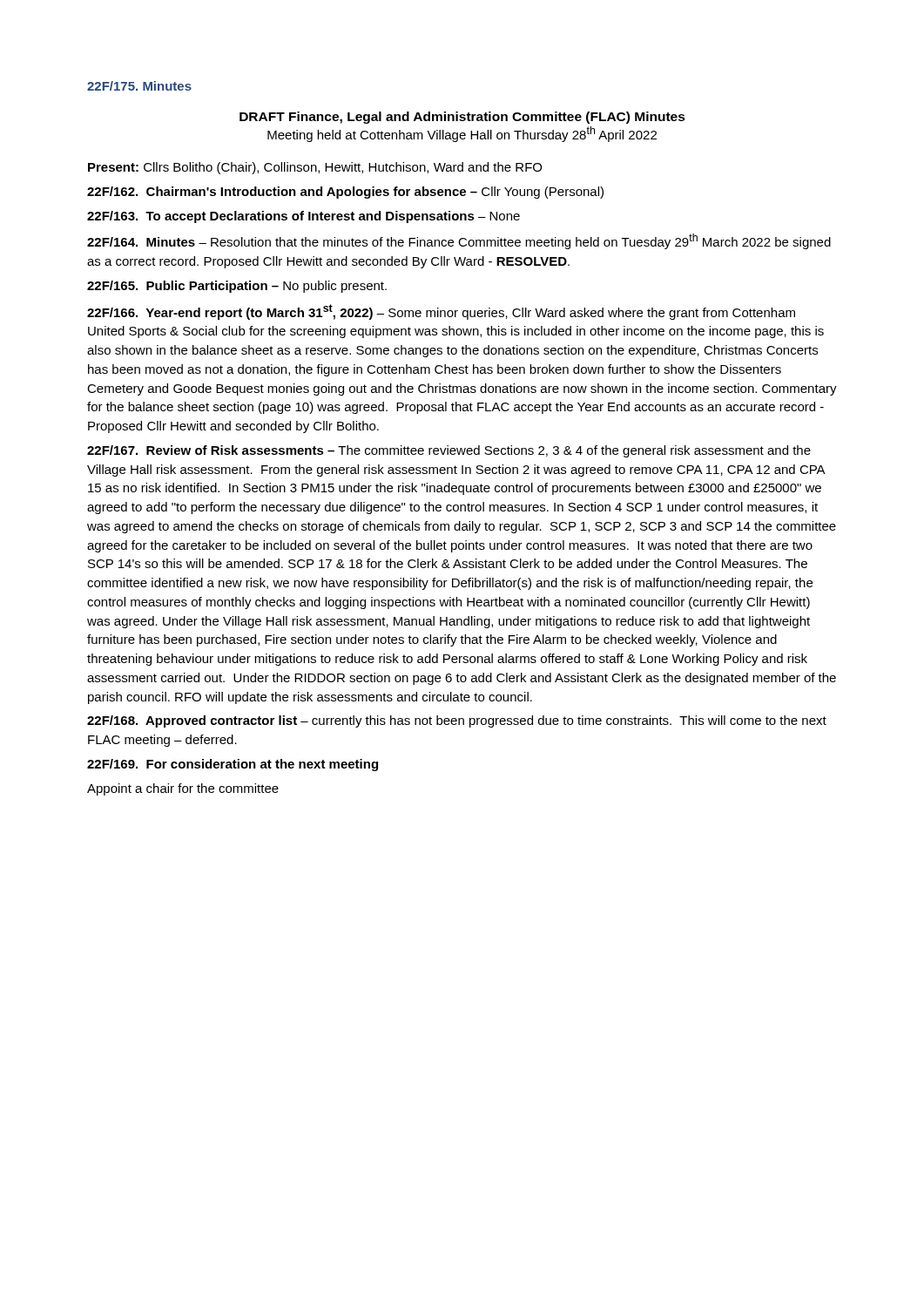Image resolution: width=924 pixels, height=1307 pixels.
Task: Click the passage that begins "Present: Cllrs Bolitho (Chair),"
Action: coord(462,478)
